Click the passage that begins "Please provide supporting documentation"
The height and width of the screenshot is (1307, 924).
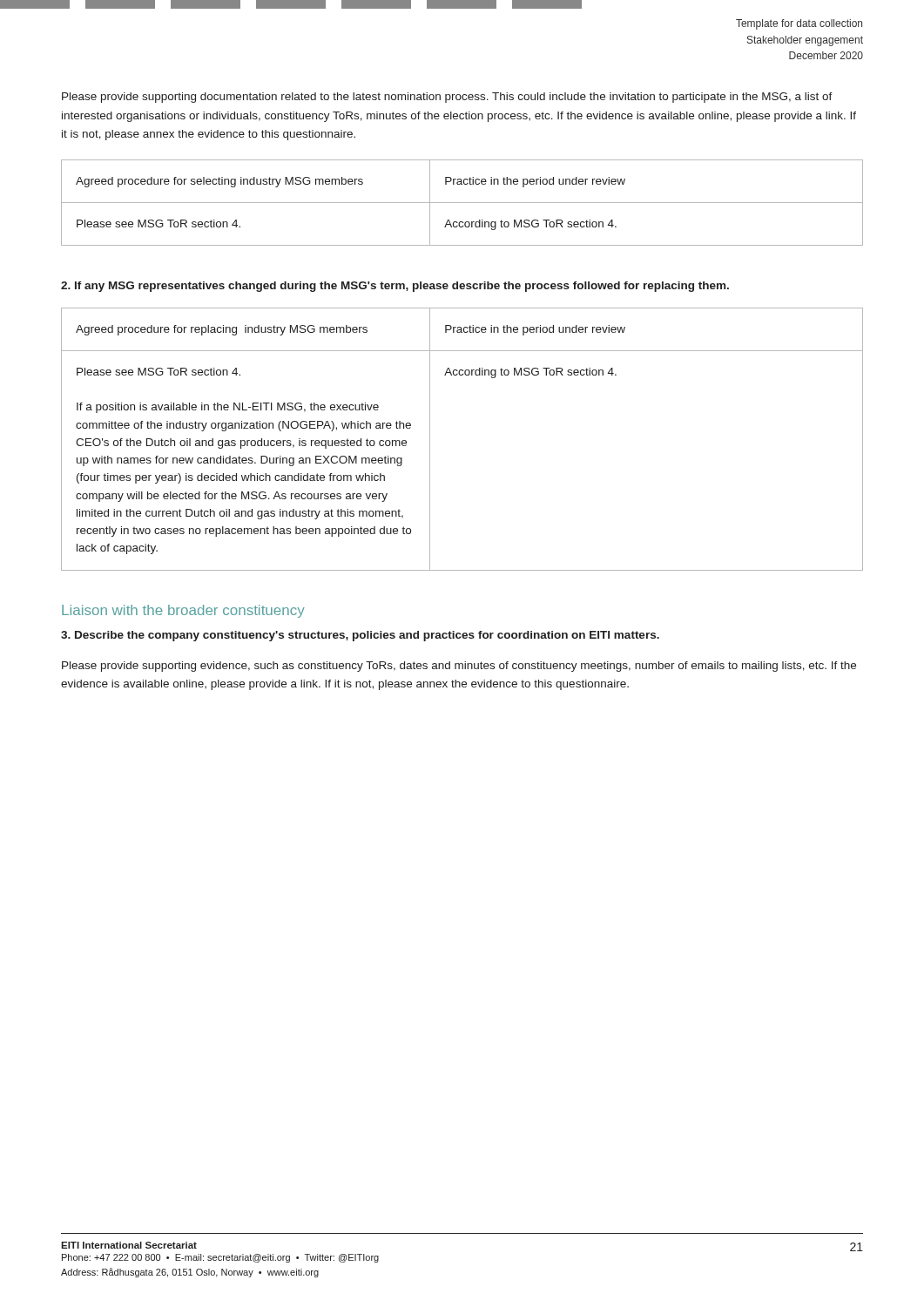459,115
